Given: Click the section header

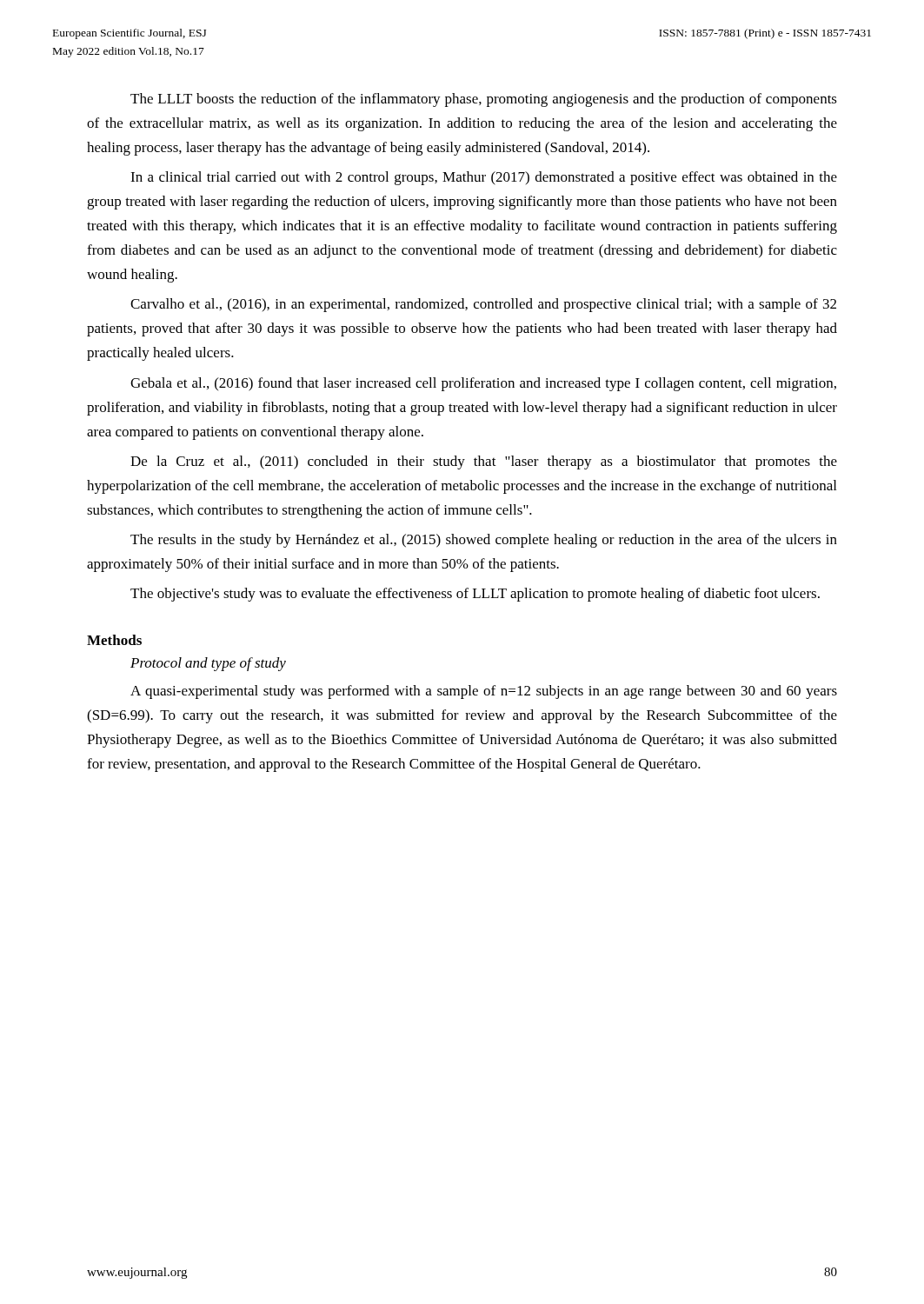Looking at the screenshot, I should [x=114, y=640].
